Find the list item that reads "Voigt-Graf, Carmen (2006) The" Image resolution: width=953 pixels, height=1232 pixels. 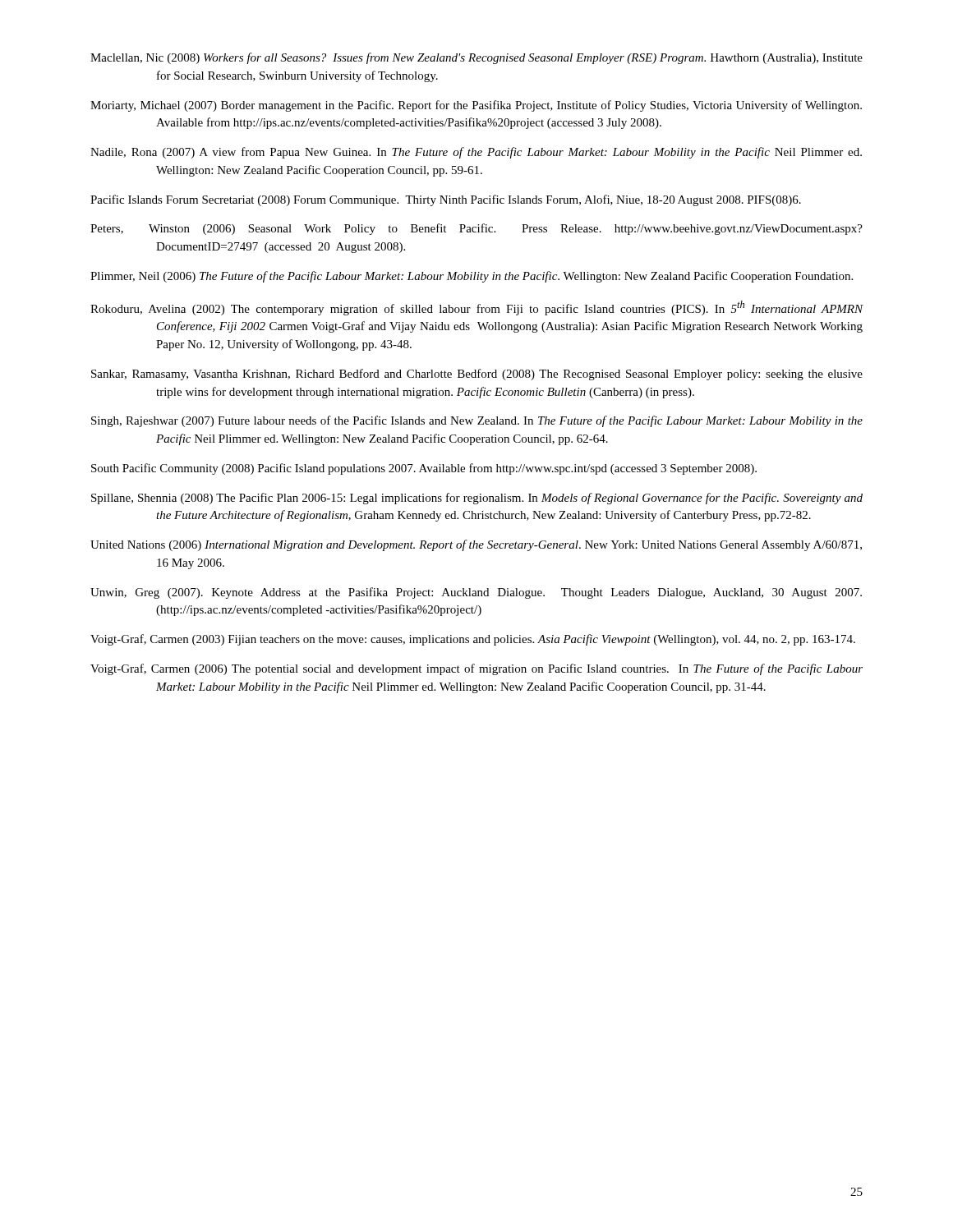[476, 677]
